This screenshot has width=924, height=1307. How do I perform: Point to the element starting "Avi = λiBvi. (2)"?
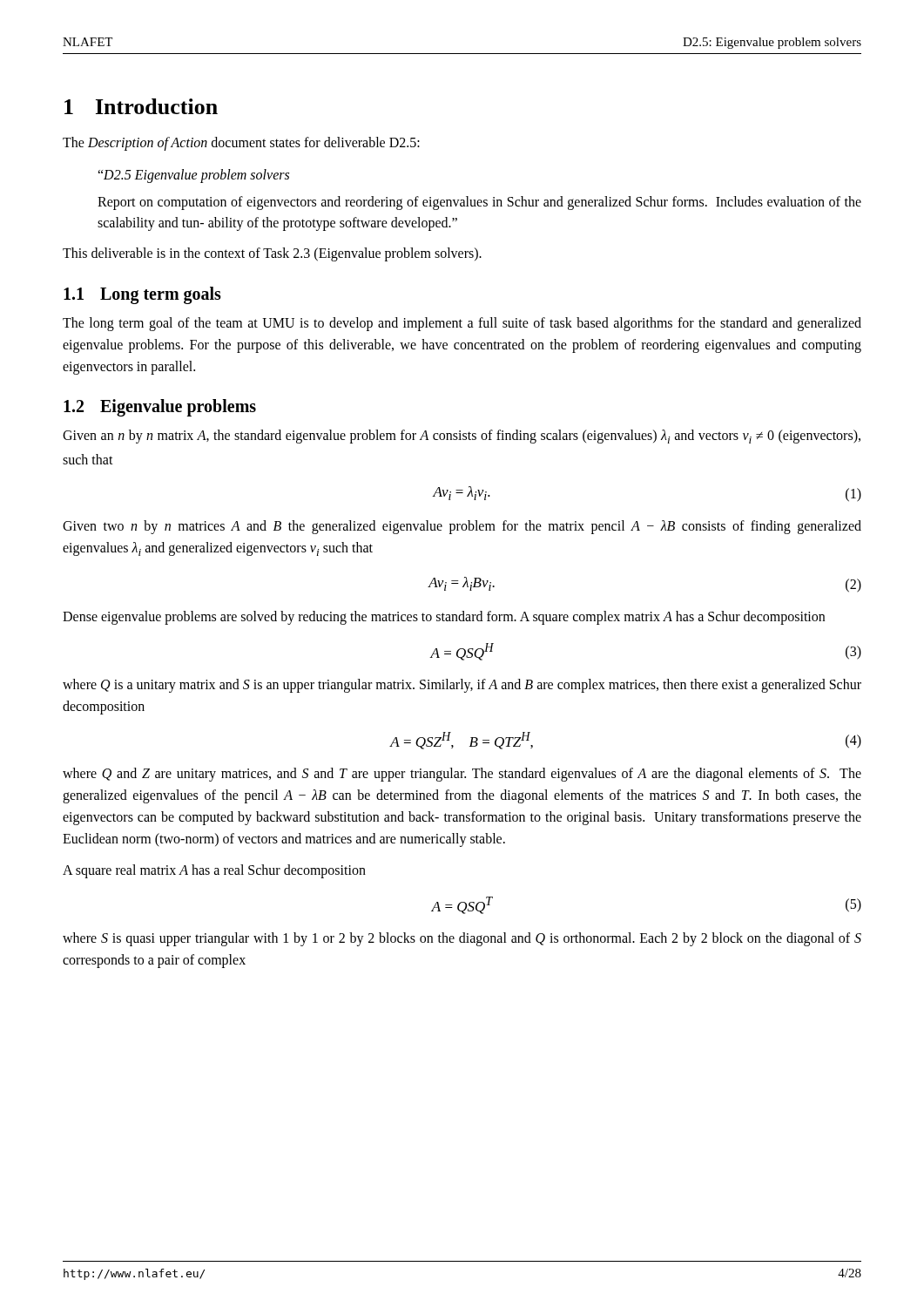462,584
